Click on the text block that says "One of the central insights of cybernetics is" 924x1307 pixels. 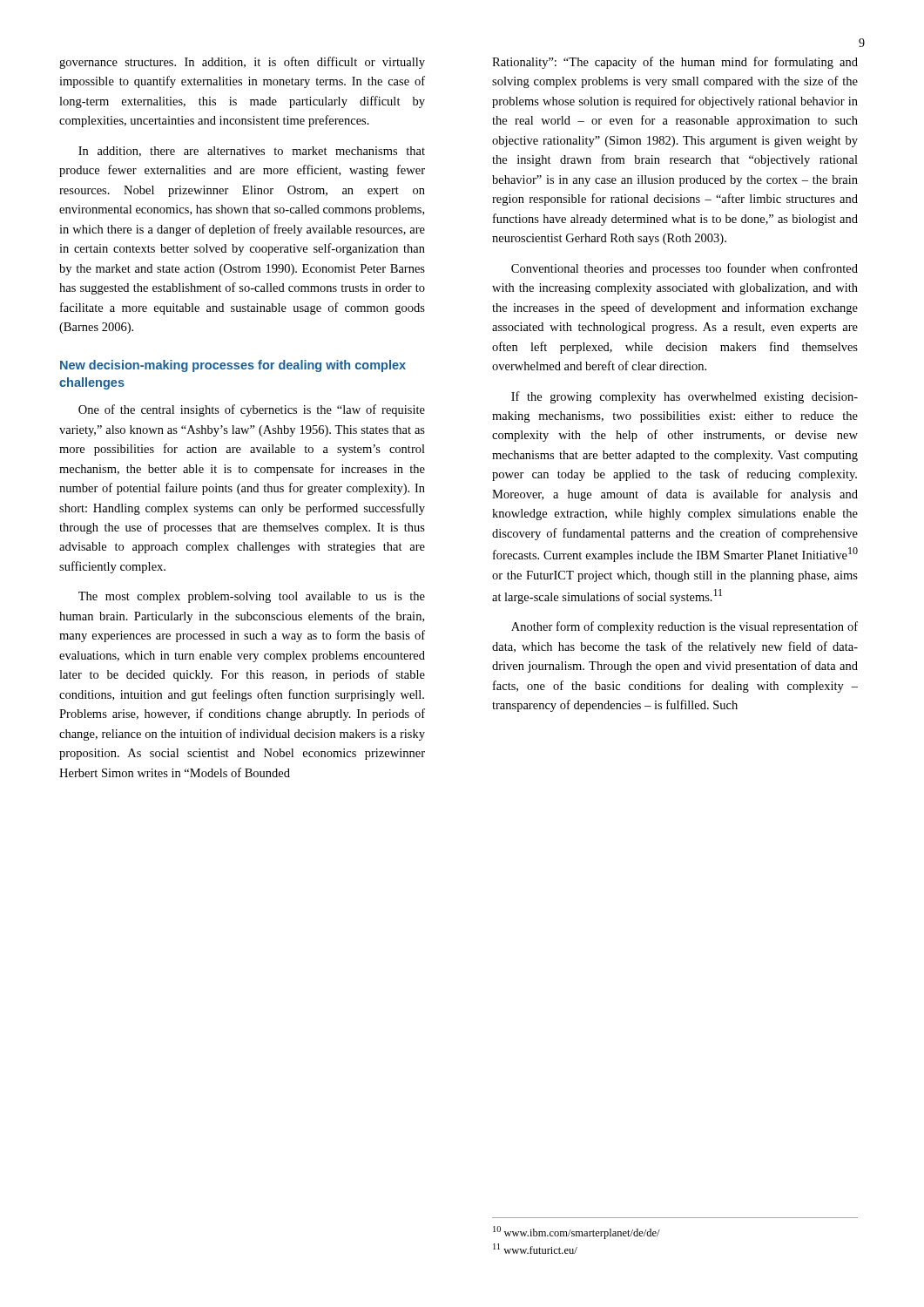(242, 488)
